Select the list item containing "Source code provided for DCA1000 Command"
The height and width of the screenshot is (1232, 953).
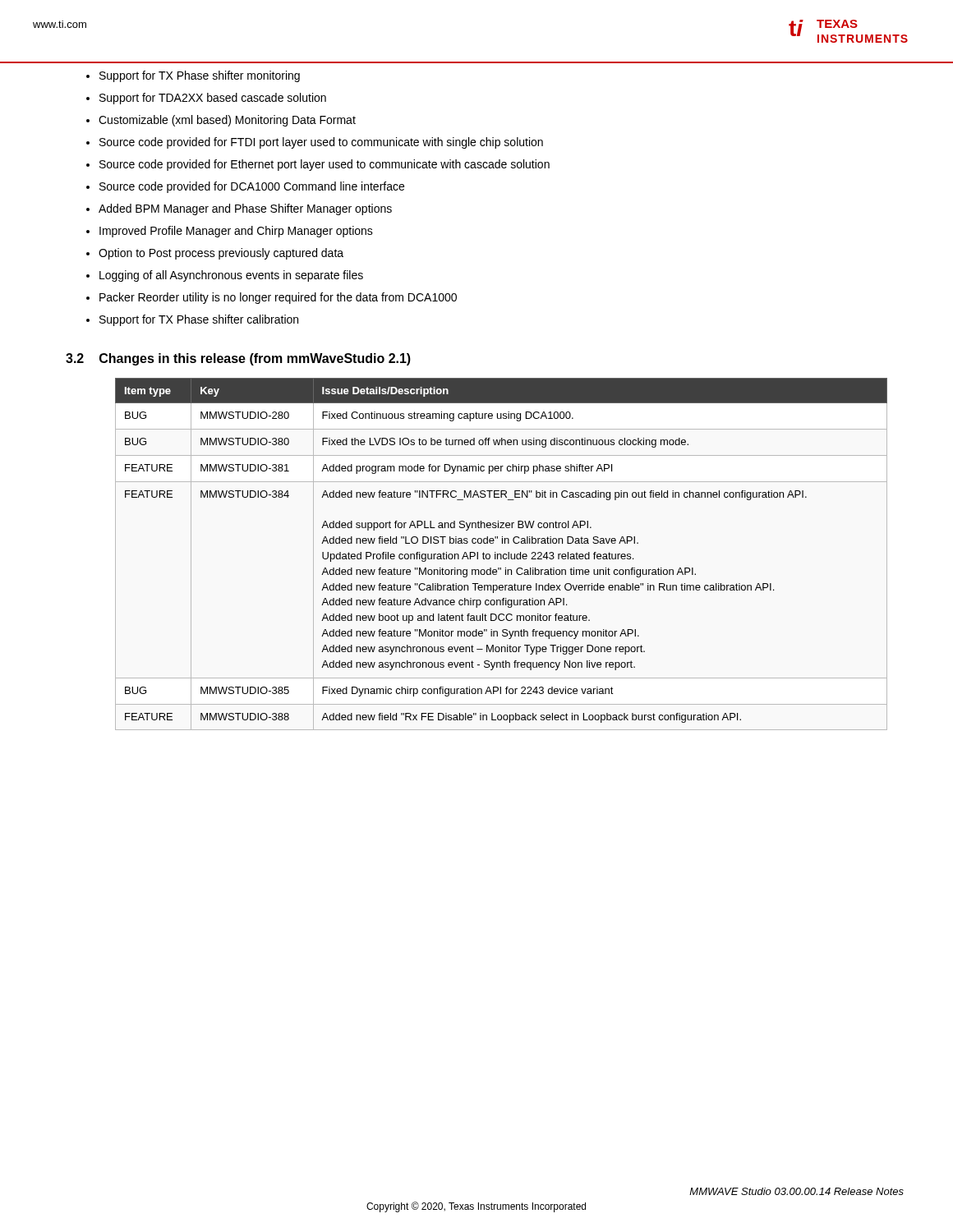(252, 186)
